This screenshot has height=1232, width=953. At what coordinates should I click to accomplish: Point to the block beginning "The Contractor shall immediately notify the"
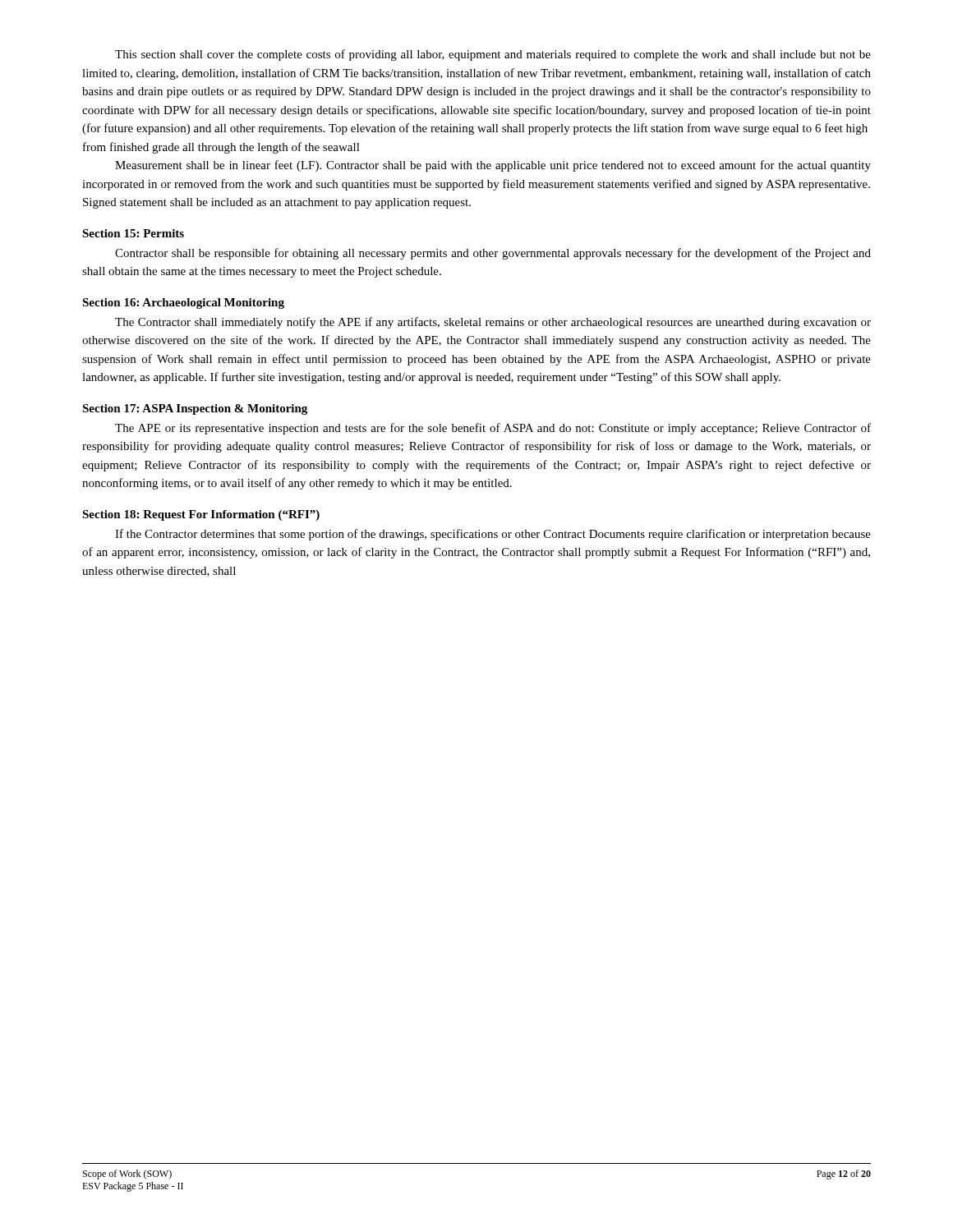tap(476, 350)
